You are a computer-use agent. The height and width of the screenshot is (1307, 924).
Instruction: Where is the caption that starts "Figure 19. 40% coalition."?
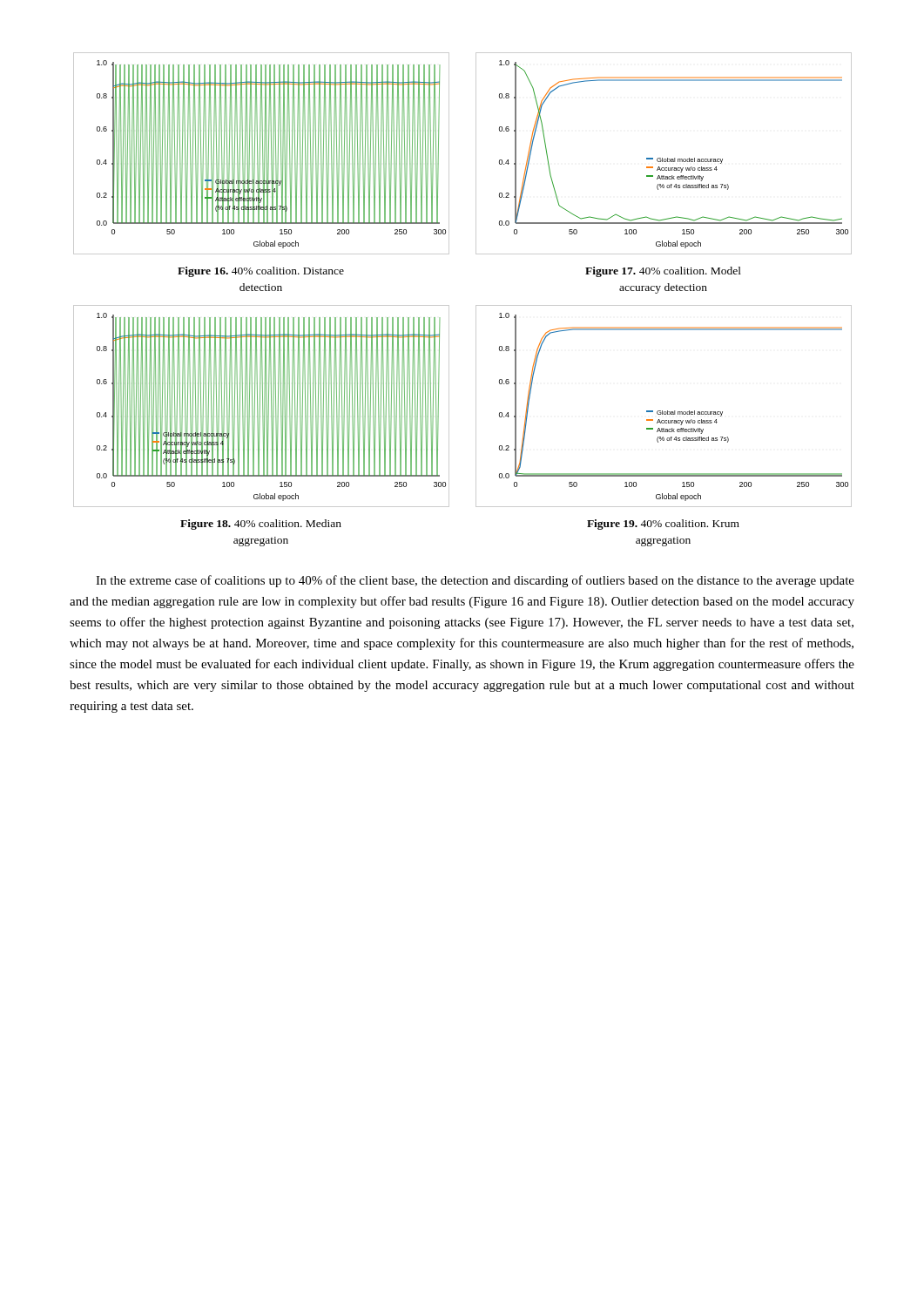(x=663, y=531)
